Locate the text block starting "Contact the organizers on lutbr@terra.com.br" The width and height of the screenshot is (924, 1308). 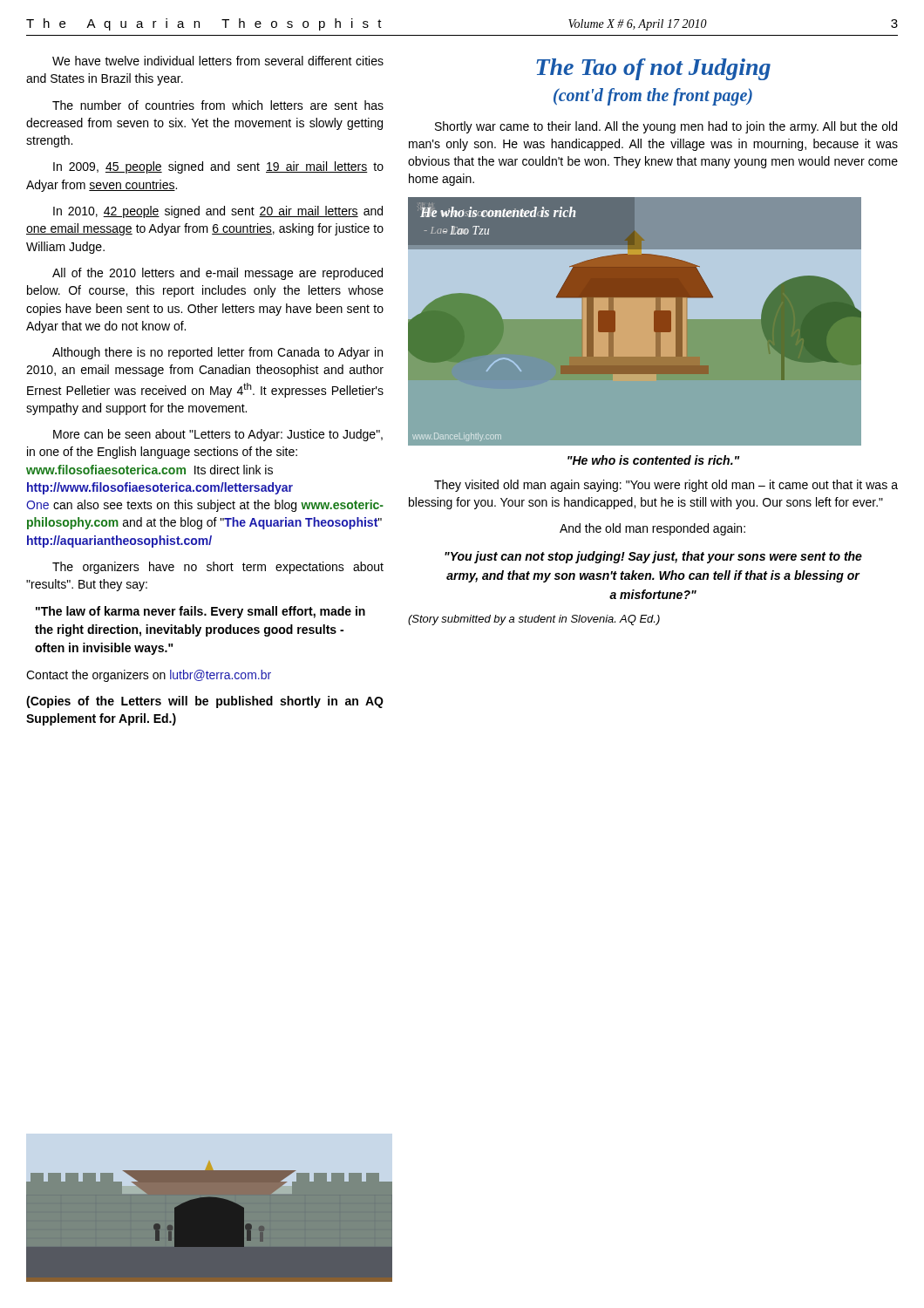(205, 675)
